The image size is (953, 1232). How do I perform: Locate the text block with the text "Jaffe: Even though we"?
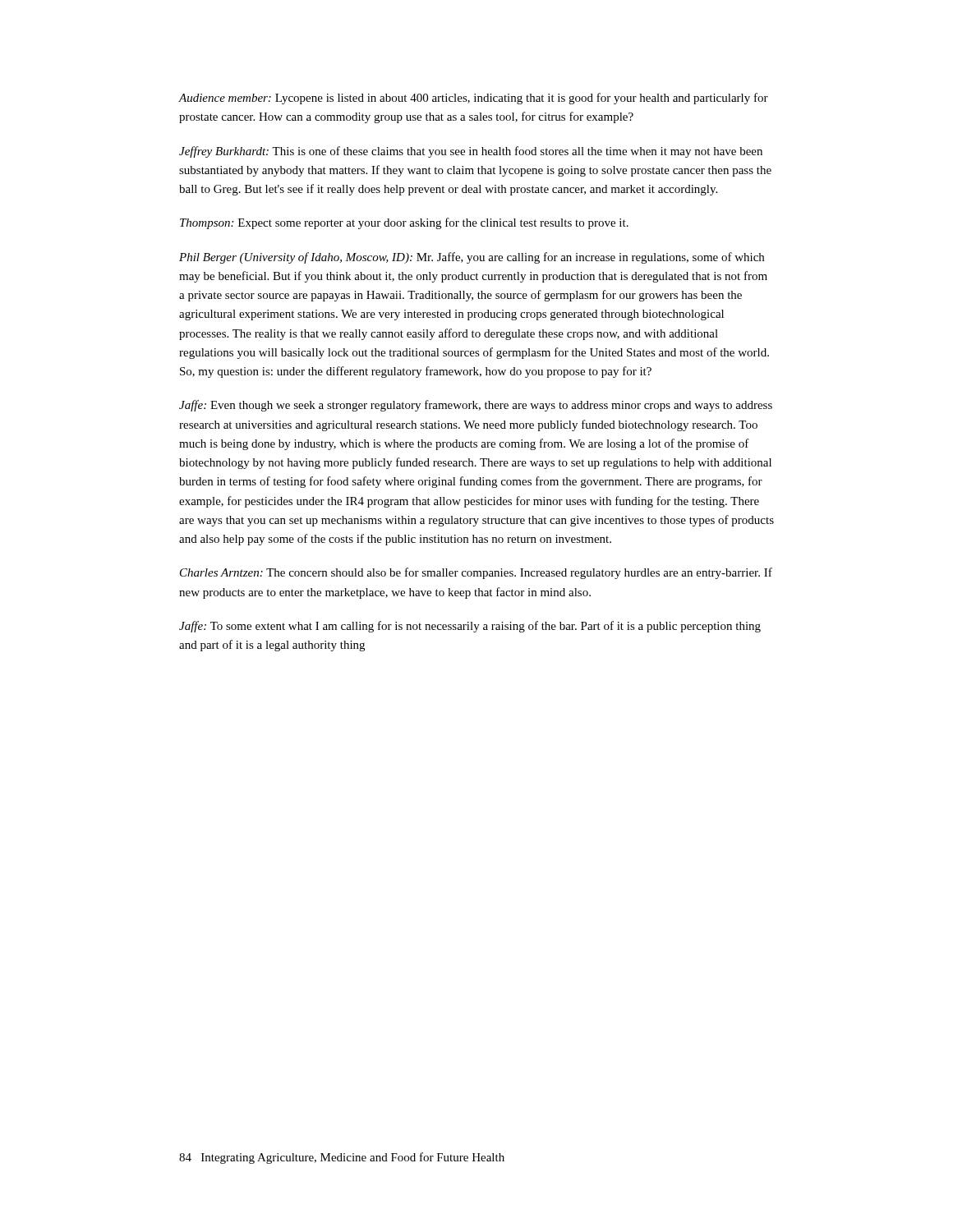(x=476, y=472)
